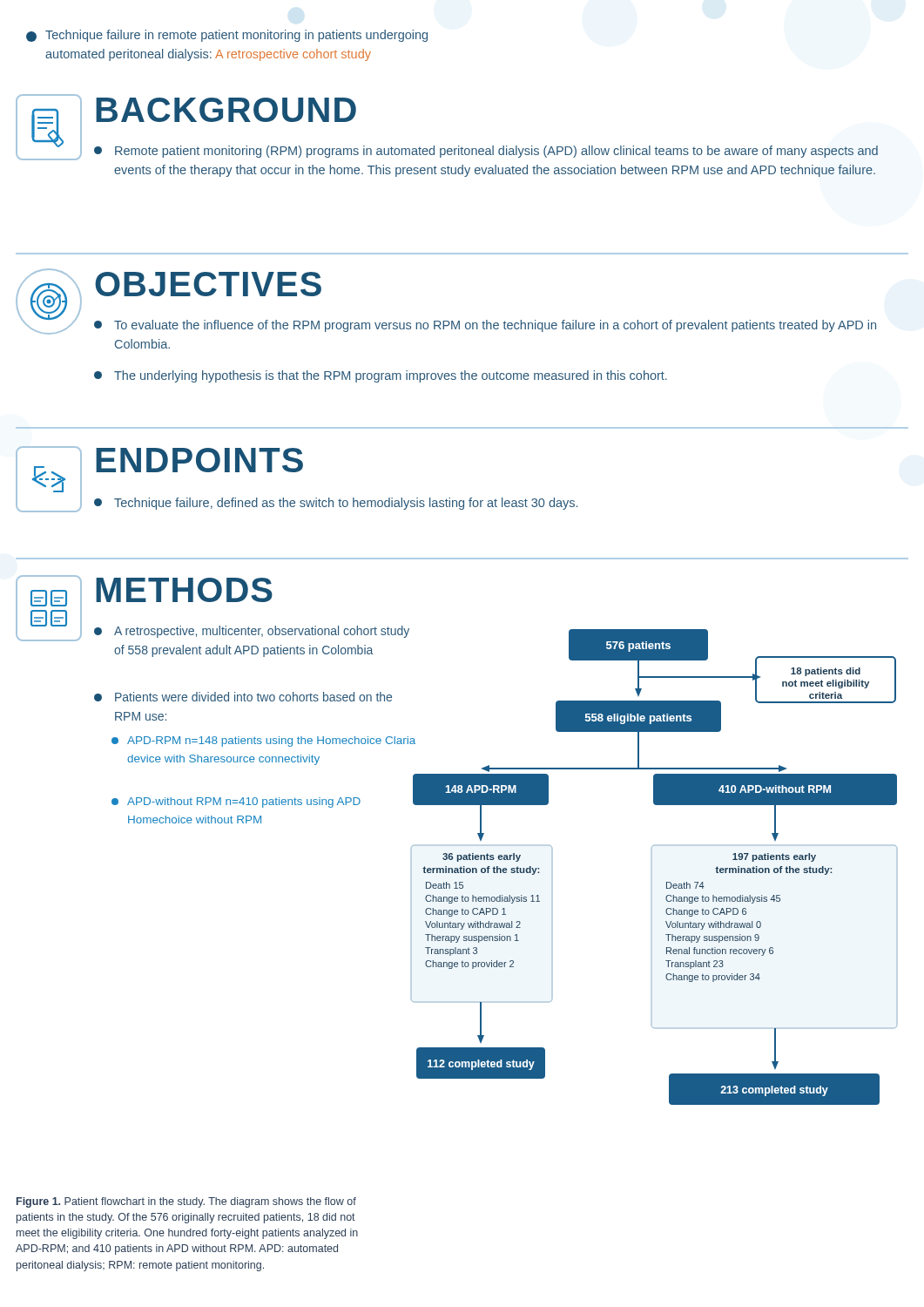Locate the block of text that opens with "The underlying hypothesis is that"
The height and width of the screenshot is (1307, 924).
[x=381, y=376]
